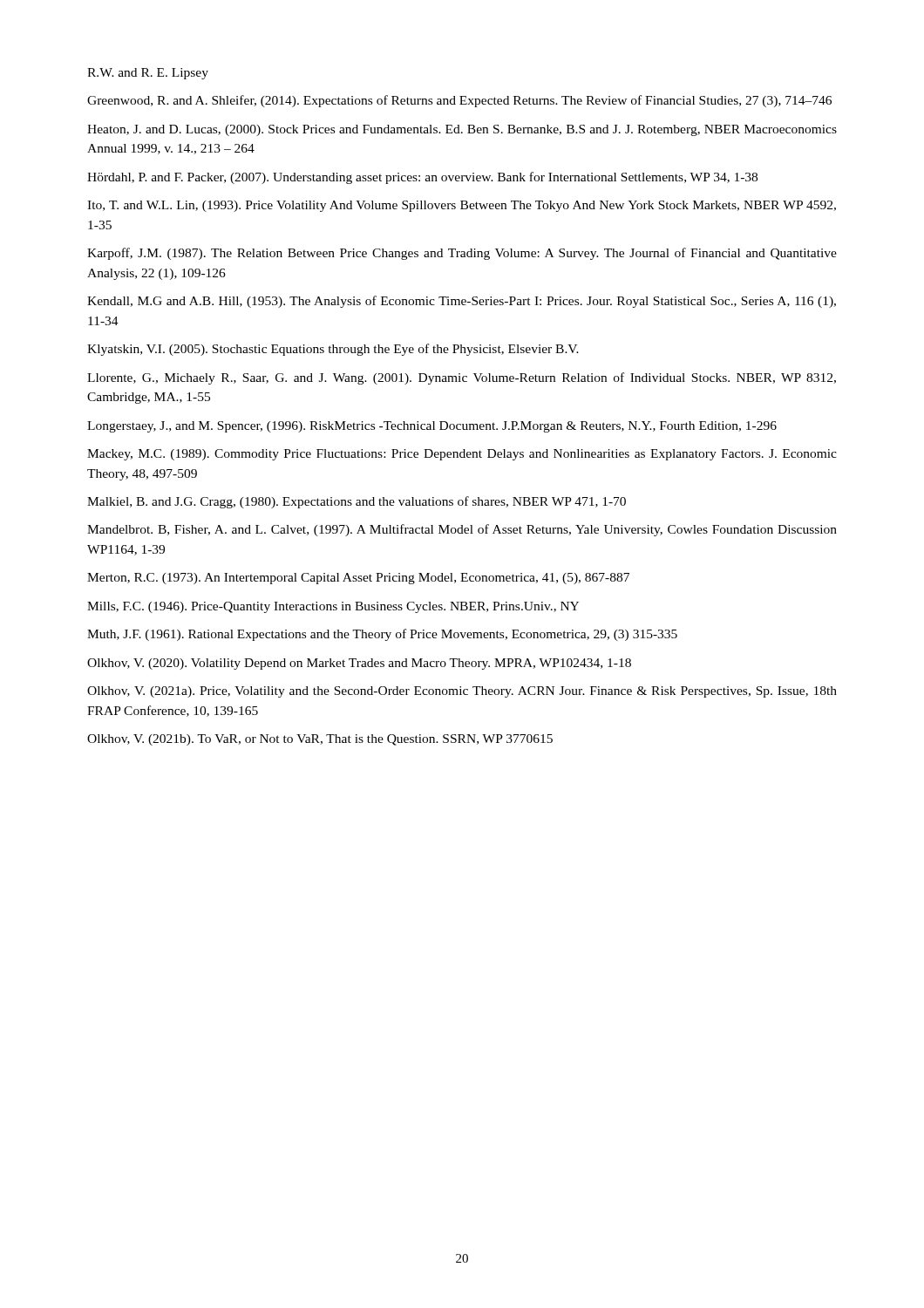Navigate to the block starting "Malkiel, B. and J.G. Cragg,"

pos(357,501)
